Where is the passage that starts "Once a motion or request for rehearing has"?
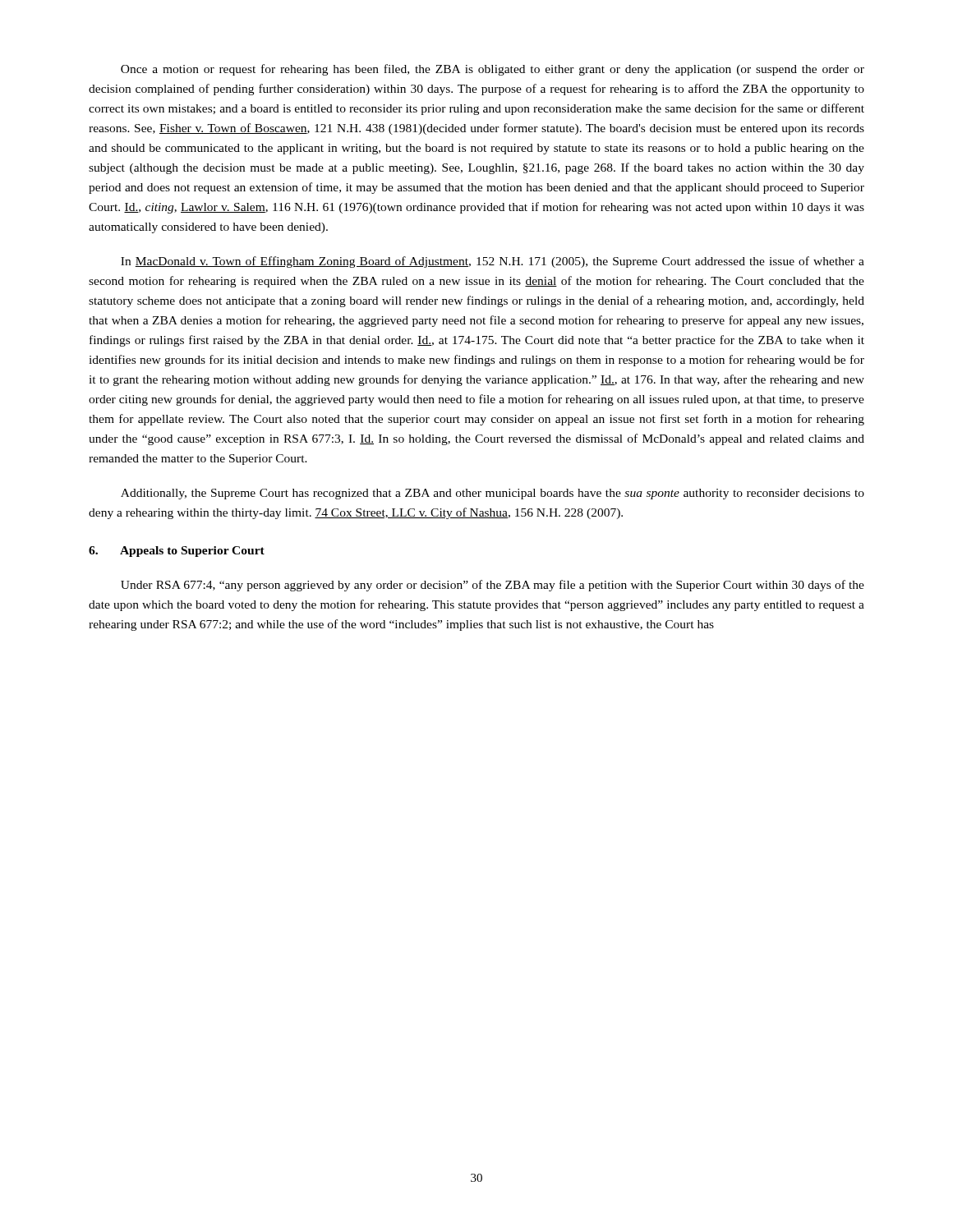Screen dimensions: 1232x953 tap(476, 148)
